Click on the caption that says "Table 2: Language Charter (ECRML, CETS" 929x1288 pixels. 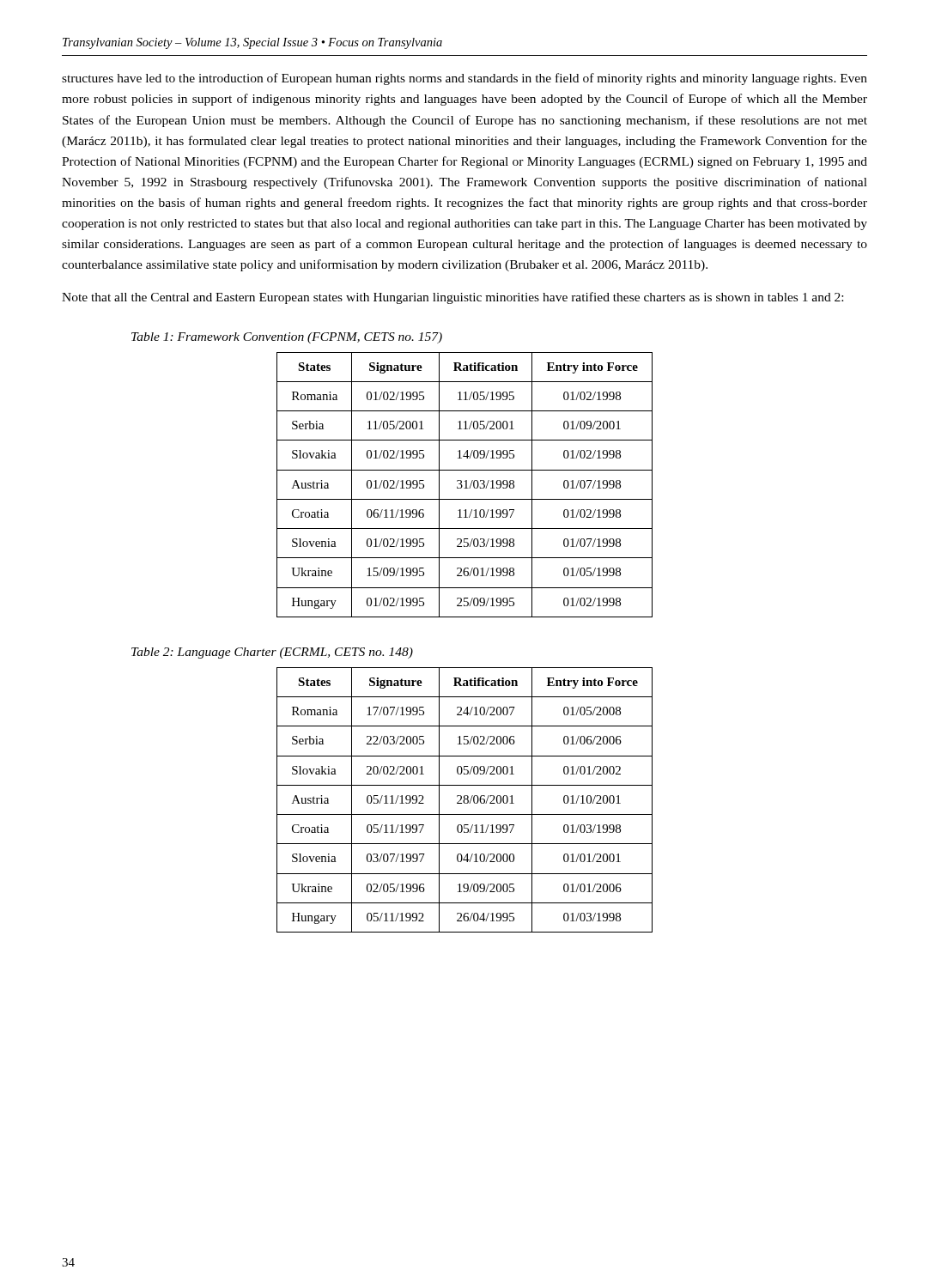click(272, 651)
